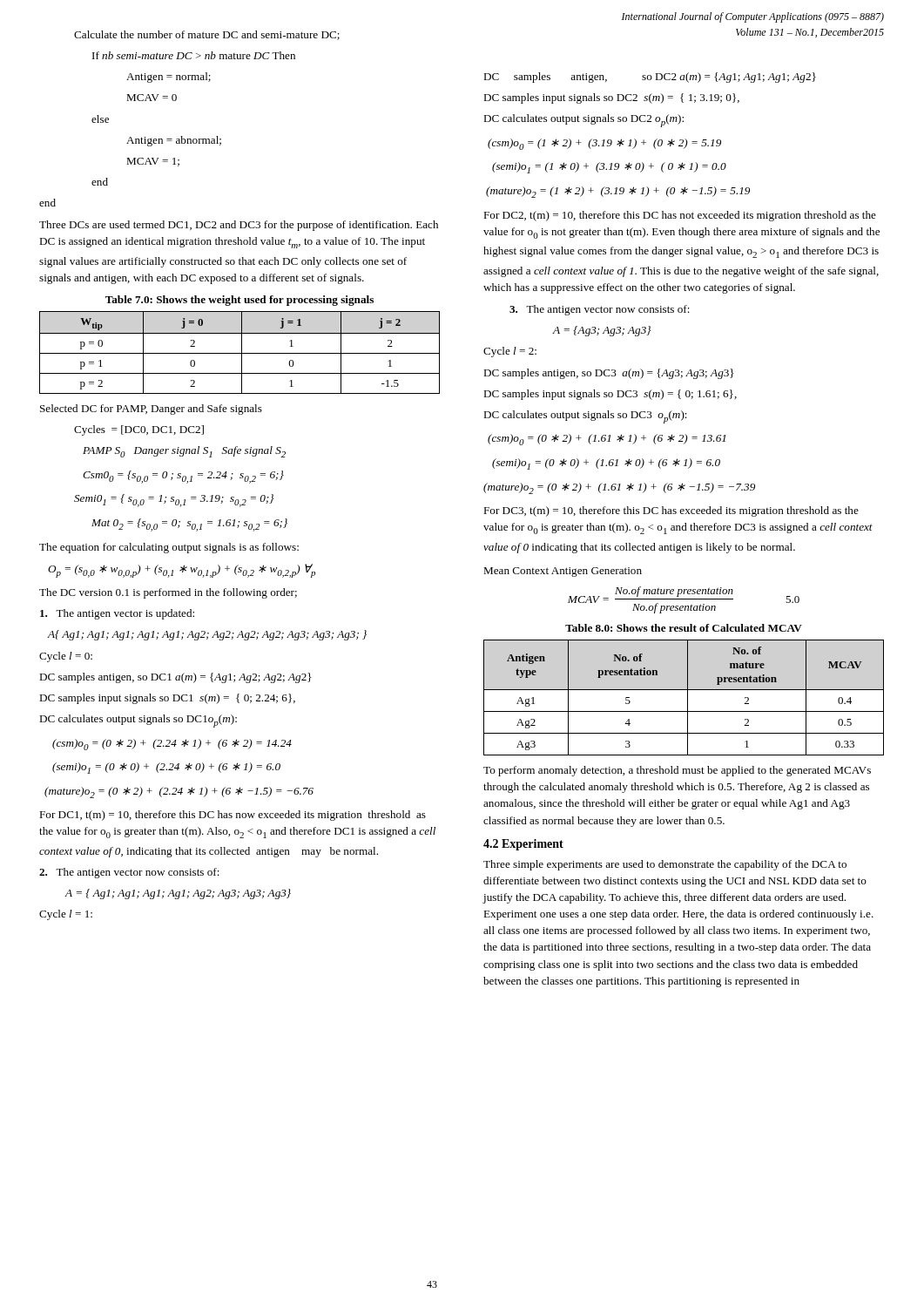
Task: Click on the table containing "p = 1"
Action: [240, 352]
